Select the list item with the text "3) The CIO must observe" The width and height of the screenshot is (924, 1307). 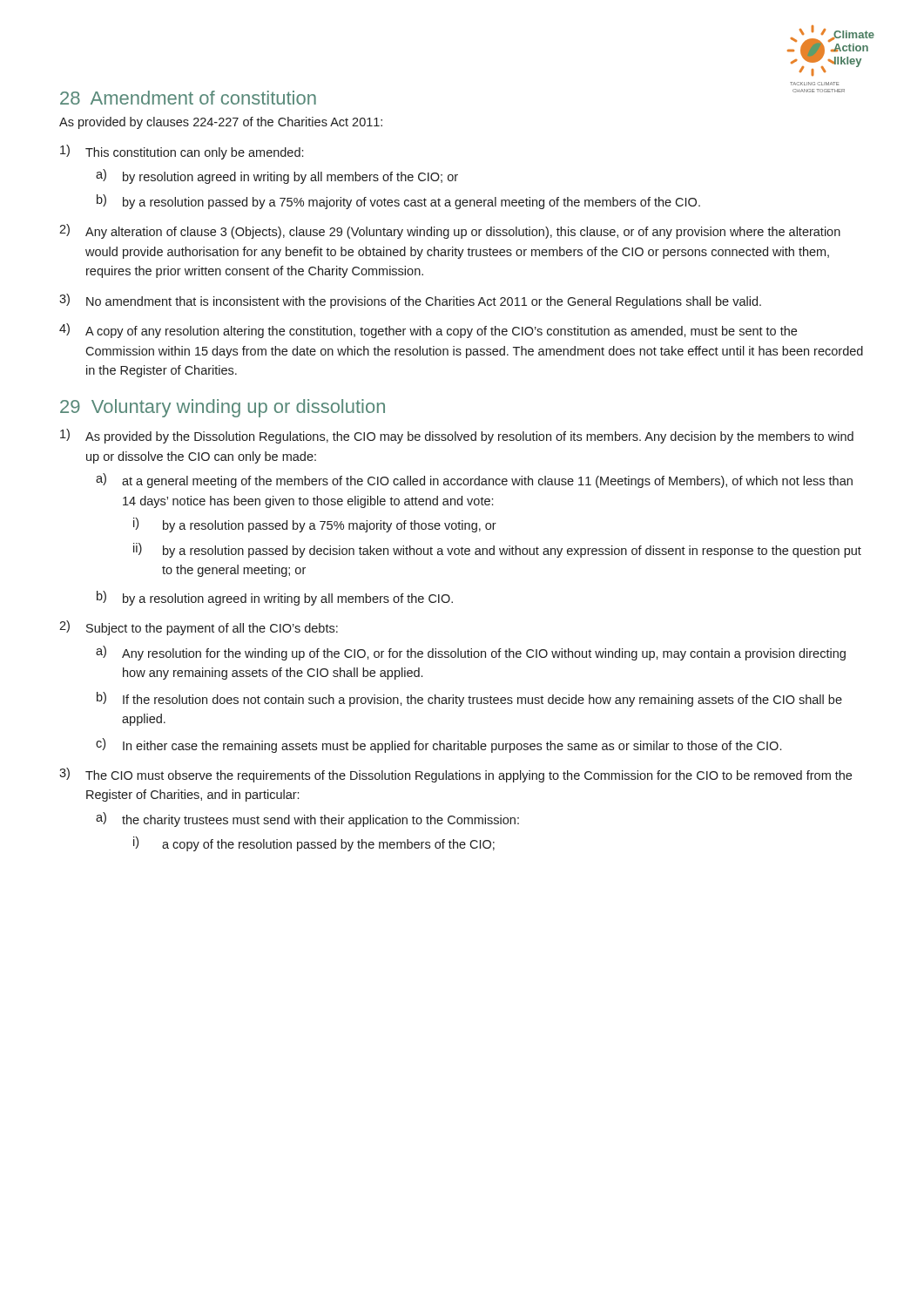point(462,786)
